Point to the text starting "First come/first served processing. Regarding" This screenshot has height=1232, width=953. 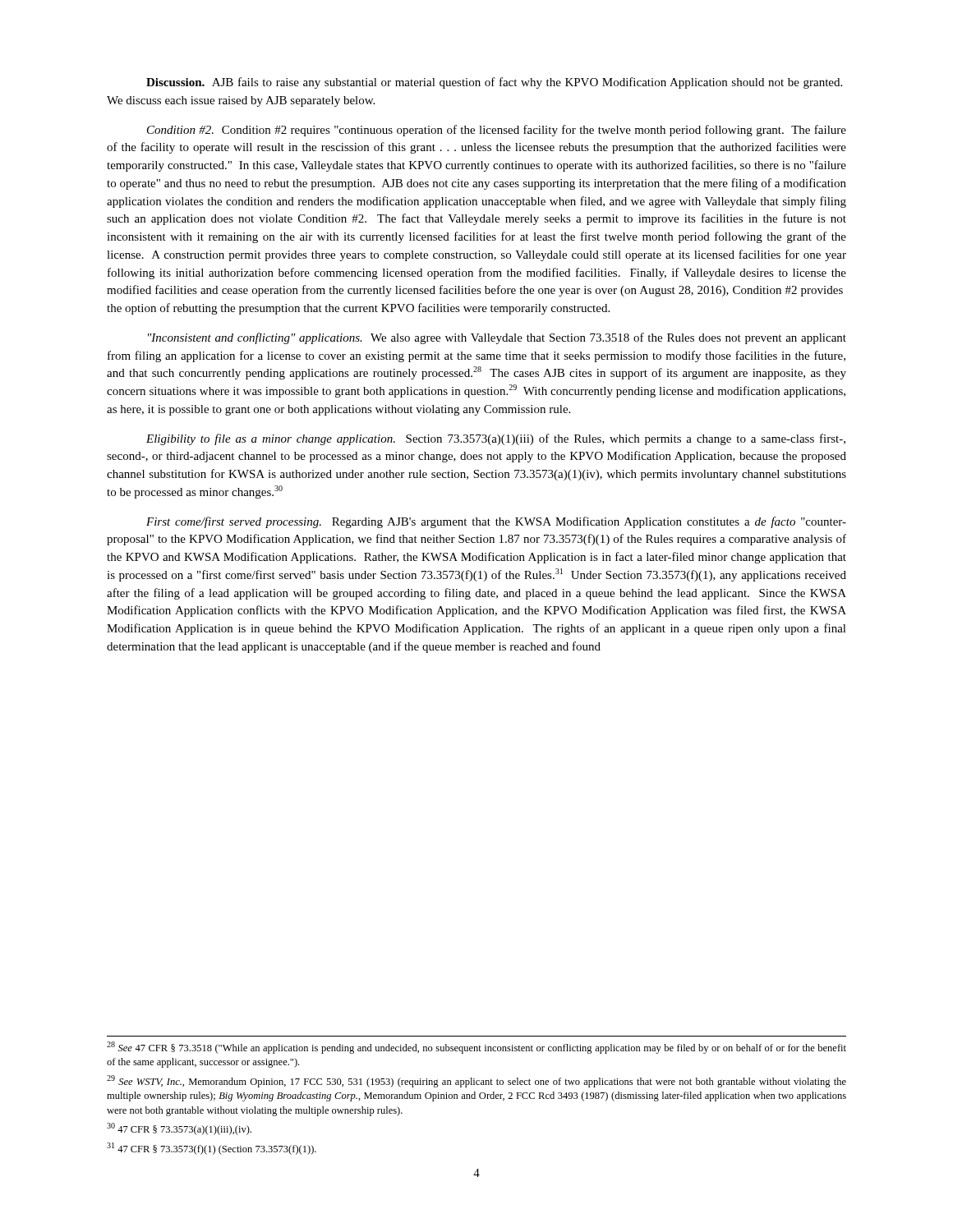[x=476, y=584]
